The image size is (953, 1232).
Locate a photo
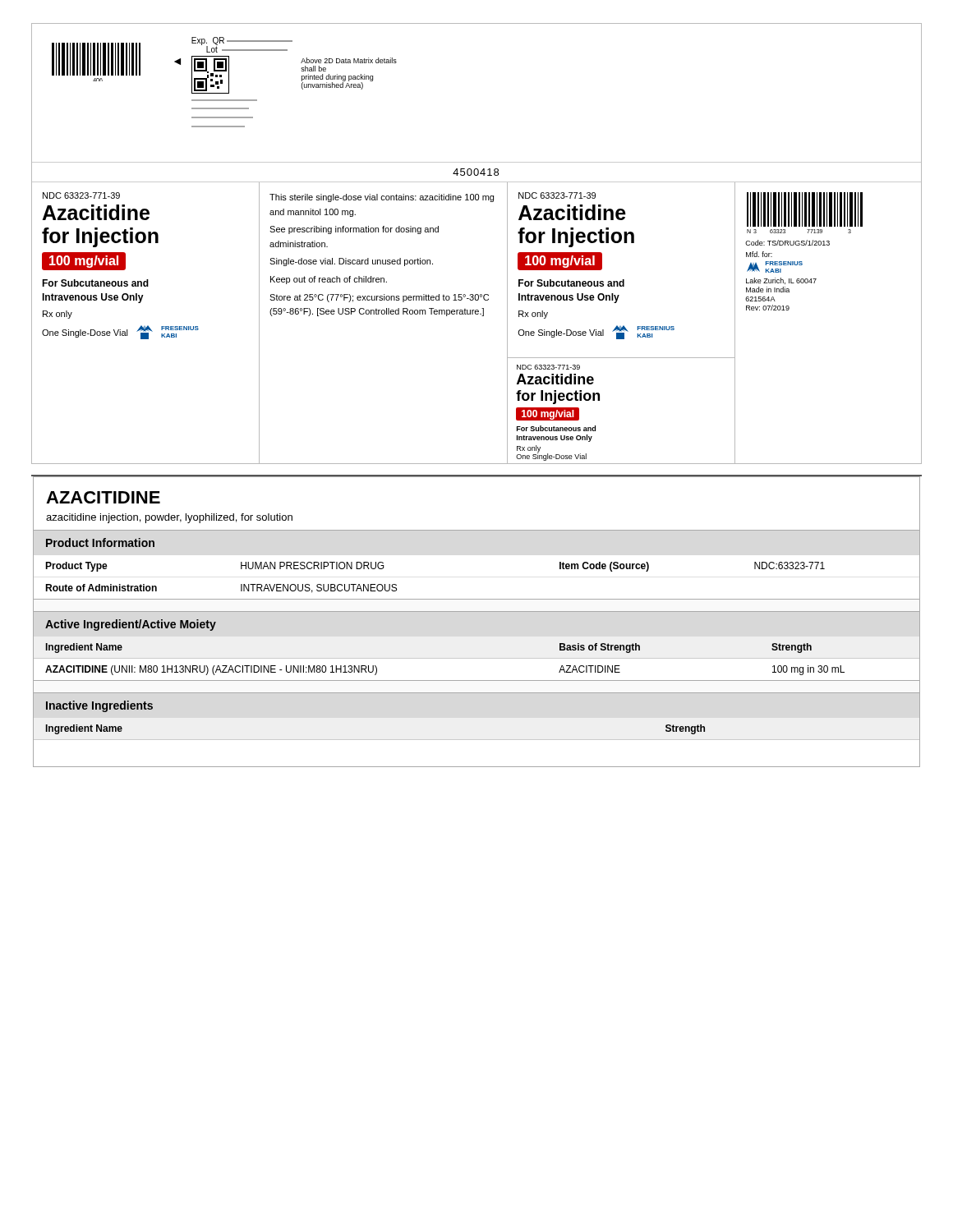coord(476,244)
